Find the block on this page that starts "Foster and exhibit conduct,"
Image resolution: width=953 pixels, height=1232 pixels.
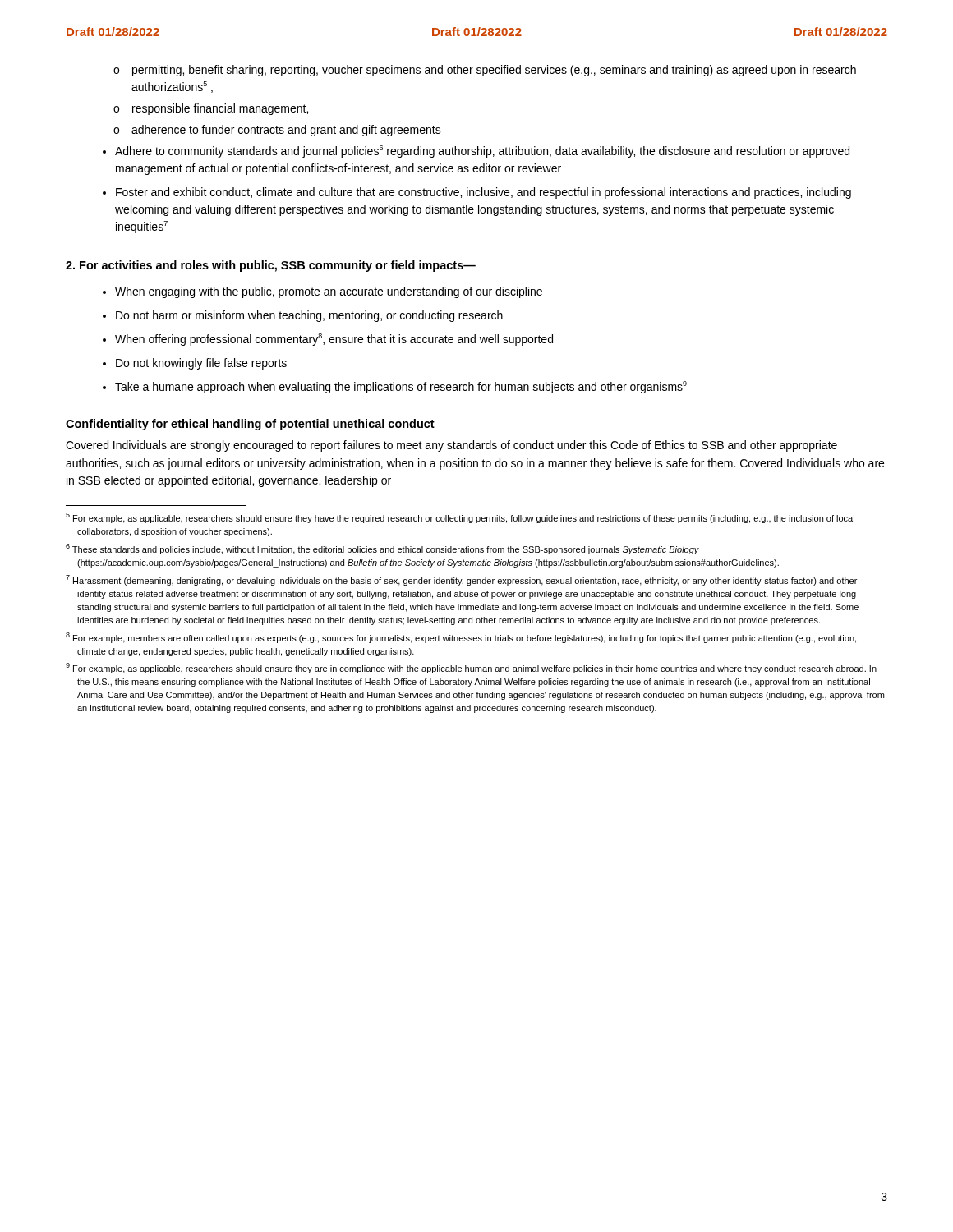pos(483,209)
